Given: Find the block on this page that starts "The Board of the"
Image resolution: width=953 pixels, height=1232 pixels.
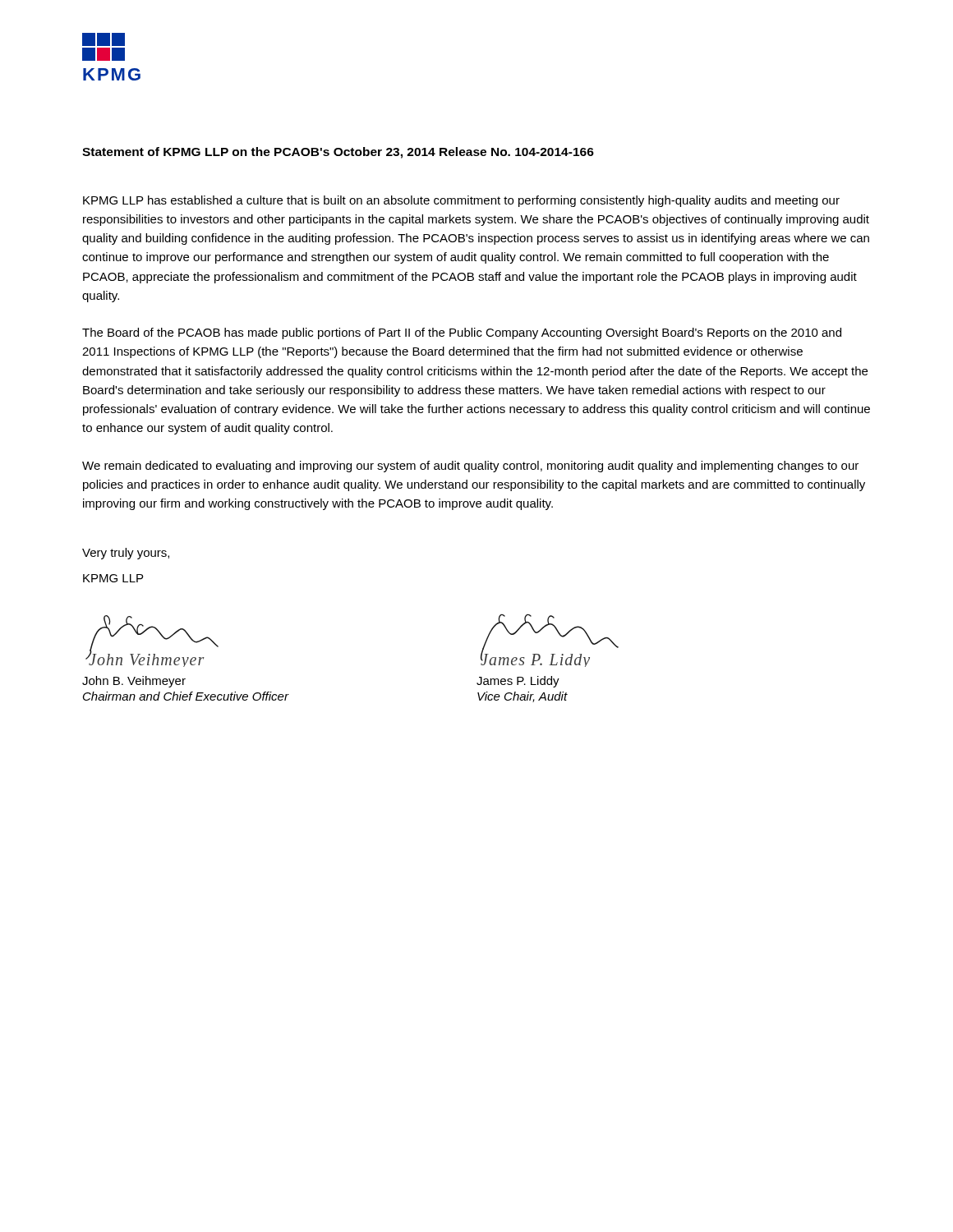Looking at the screenshot, I should click(x=476, y=380).
